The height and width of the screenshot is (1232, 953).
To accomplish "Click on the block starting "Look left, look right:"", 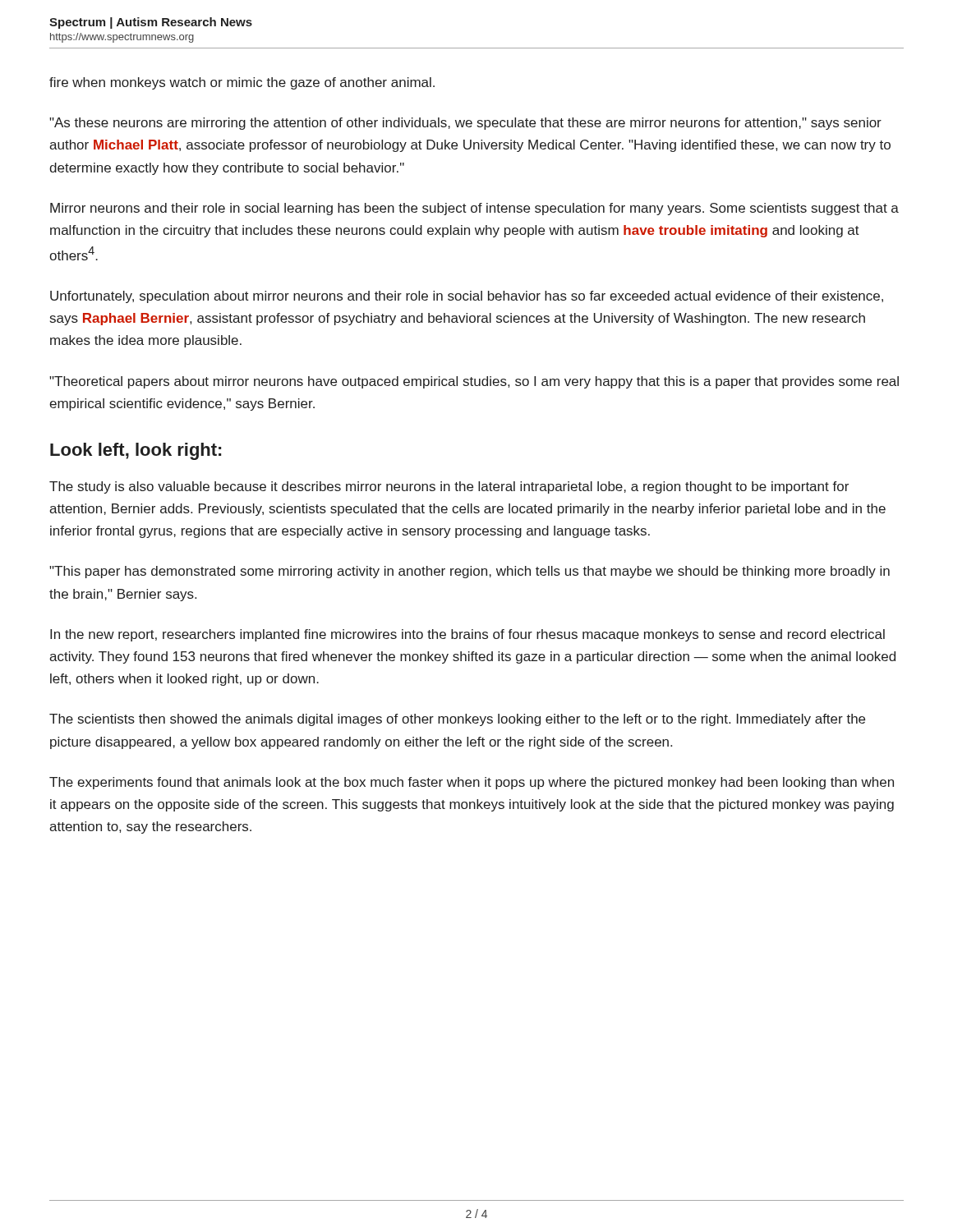I will pos(136,450).
